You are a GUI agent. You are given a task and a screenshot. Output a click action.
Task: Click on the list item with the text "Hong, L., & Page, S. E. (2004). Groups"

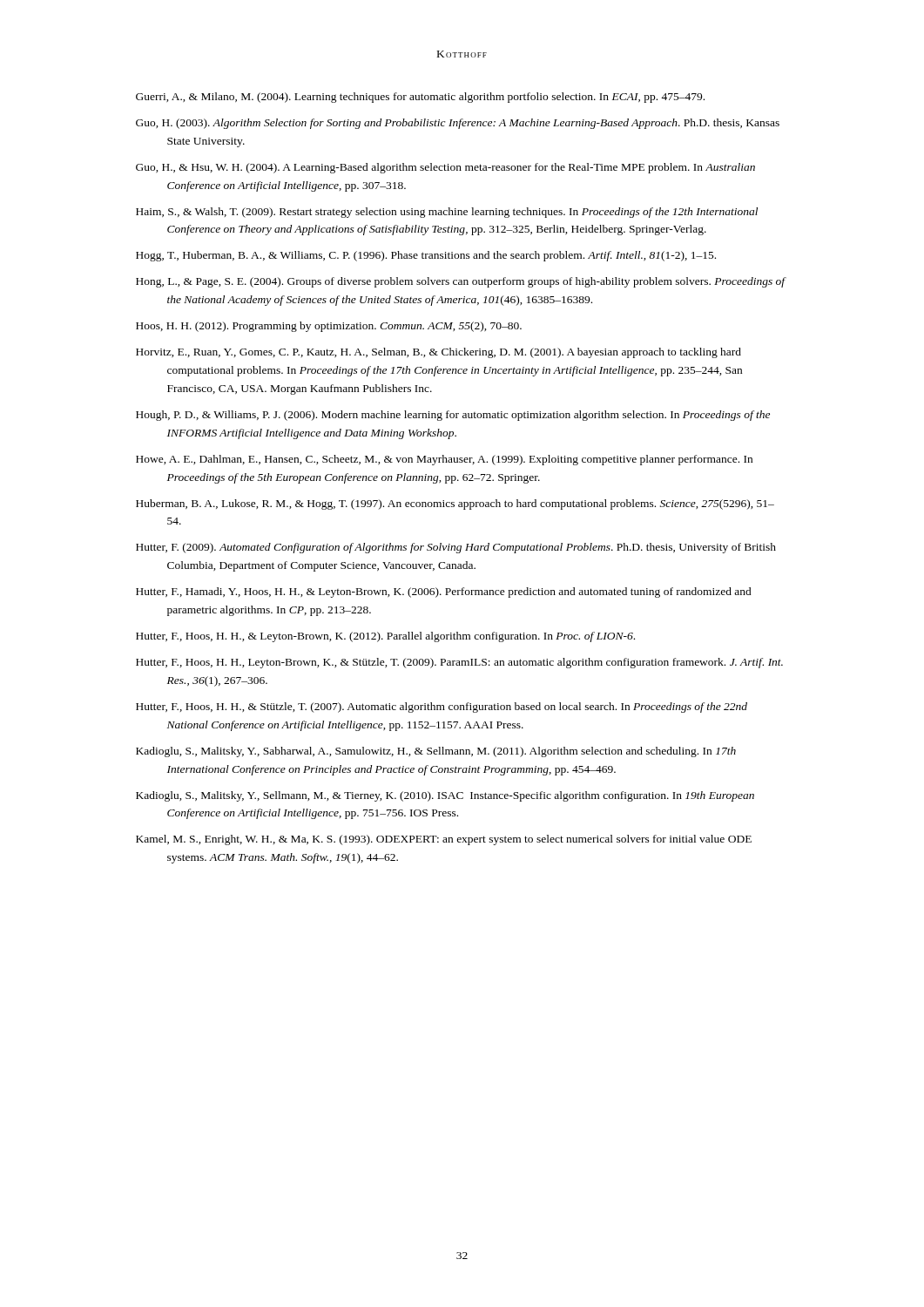(460, 290)
